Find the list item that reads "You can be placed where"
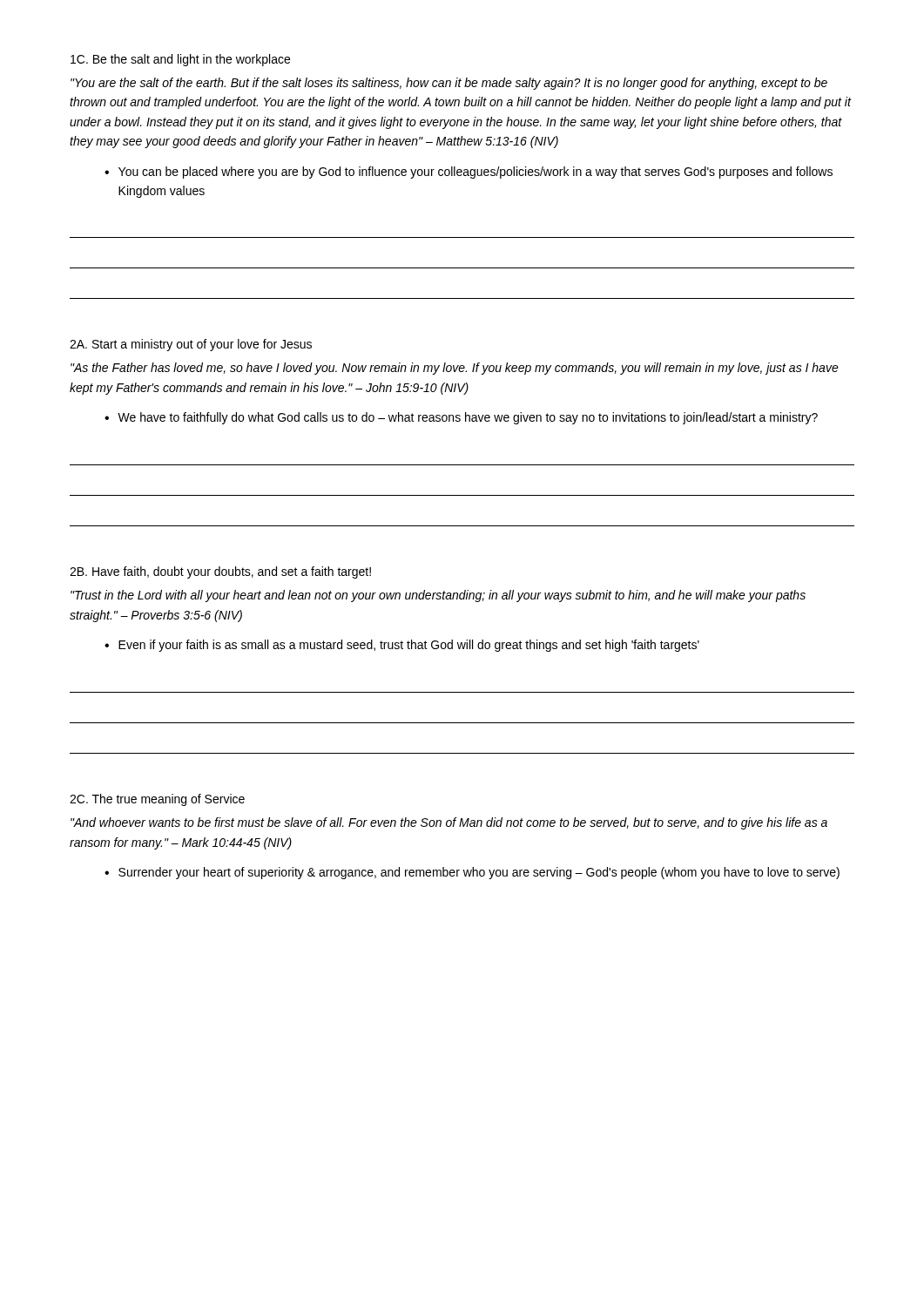924x1307 pixels. pyautogui.click(x=486, y=181)
